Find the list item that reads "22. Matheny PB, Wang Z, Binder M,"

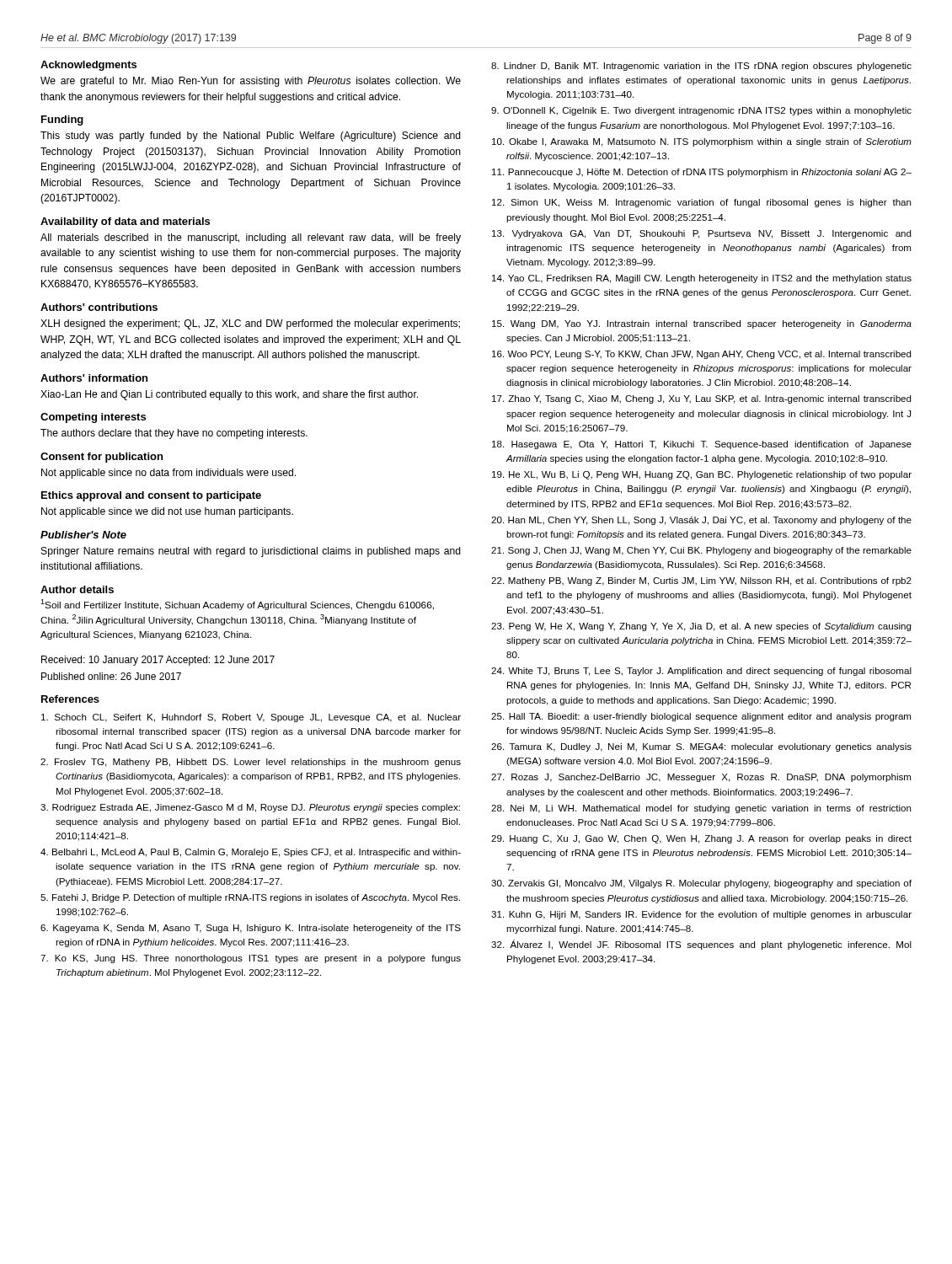[701, 595]
